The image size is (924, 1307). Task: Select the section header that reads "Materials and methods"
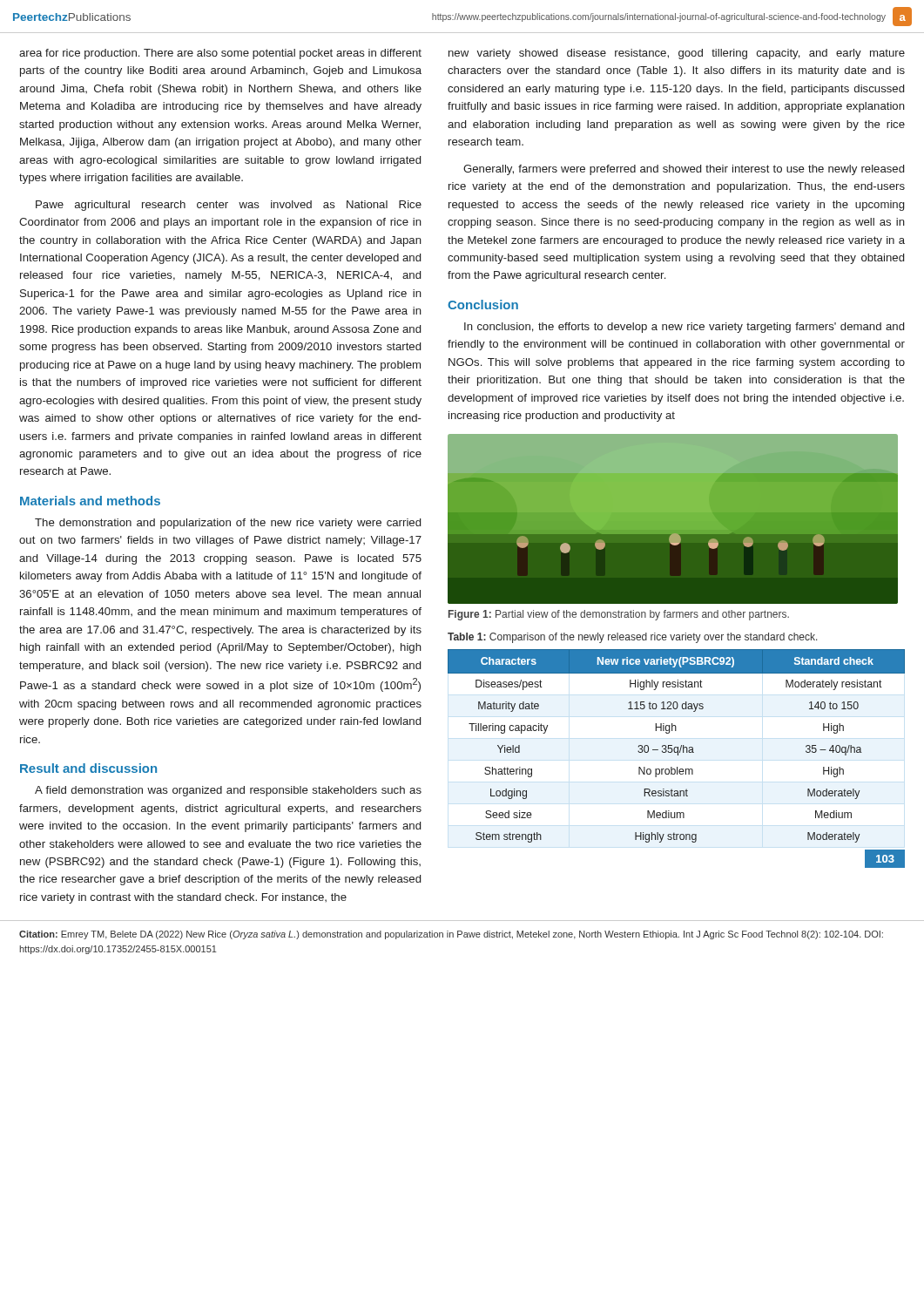click(x=90, y=500)
